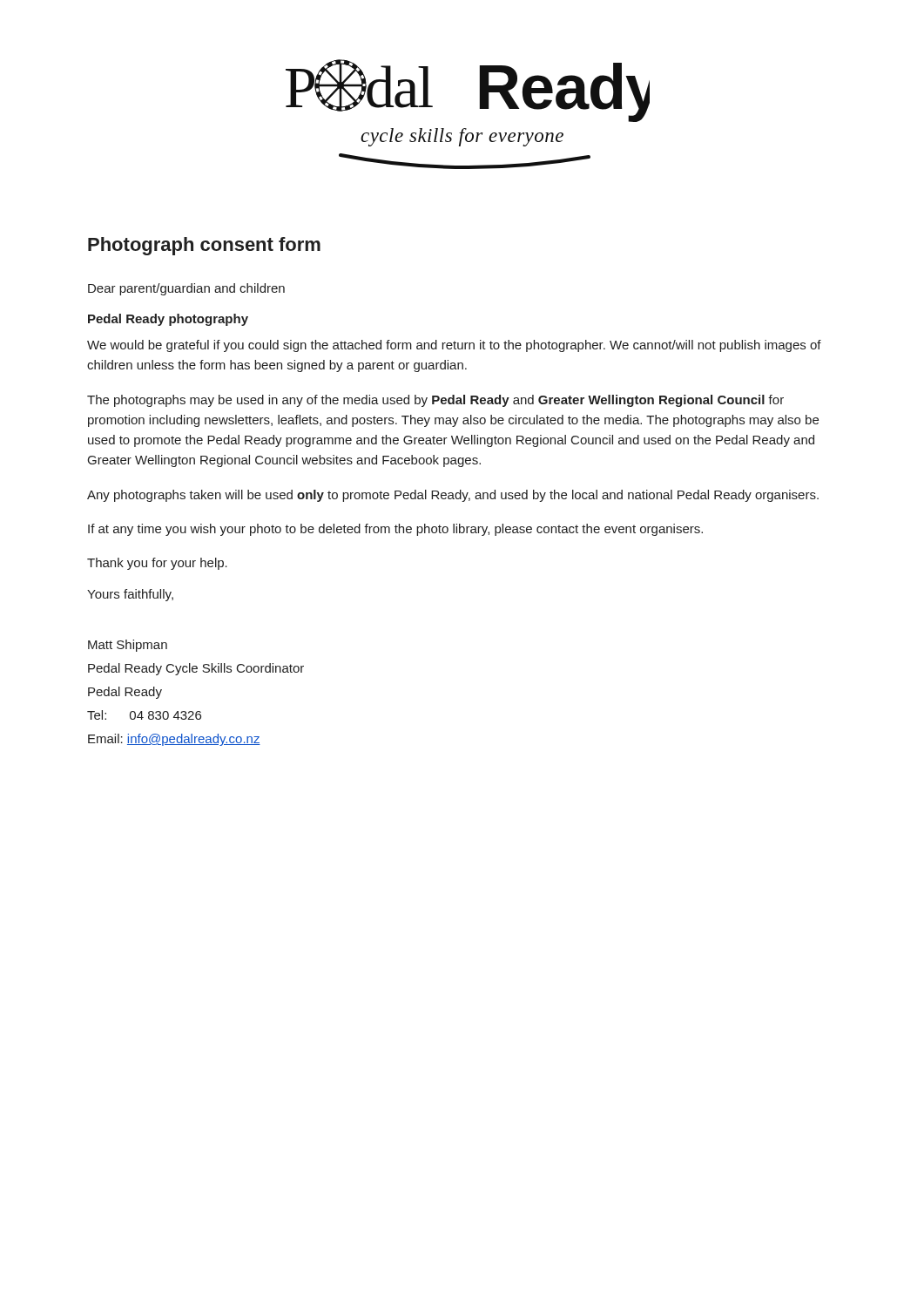Screen dimensions: 1307x924
Task: Click on the text block that reads "The photographs may be"
Action: 453,429
